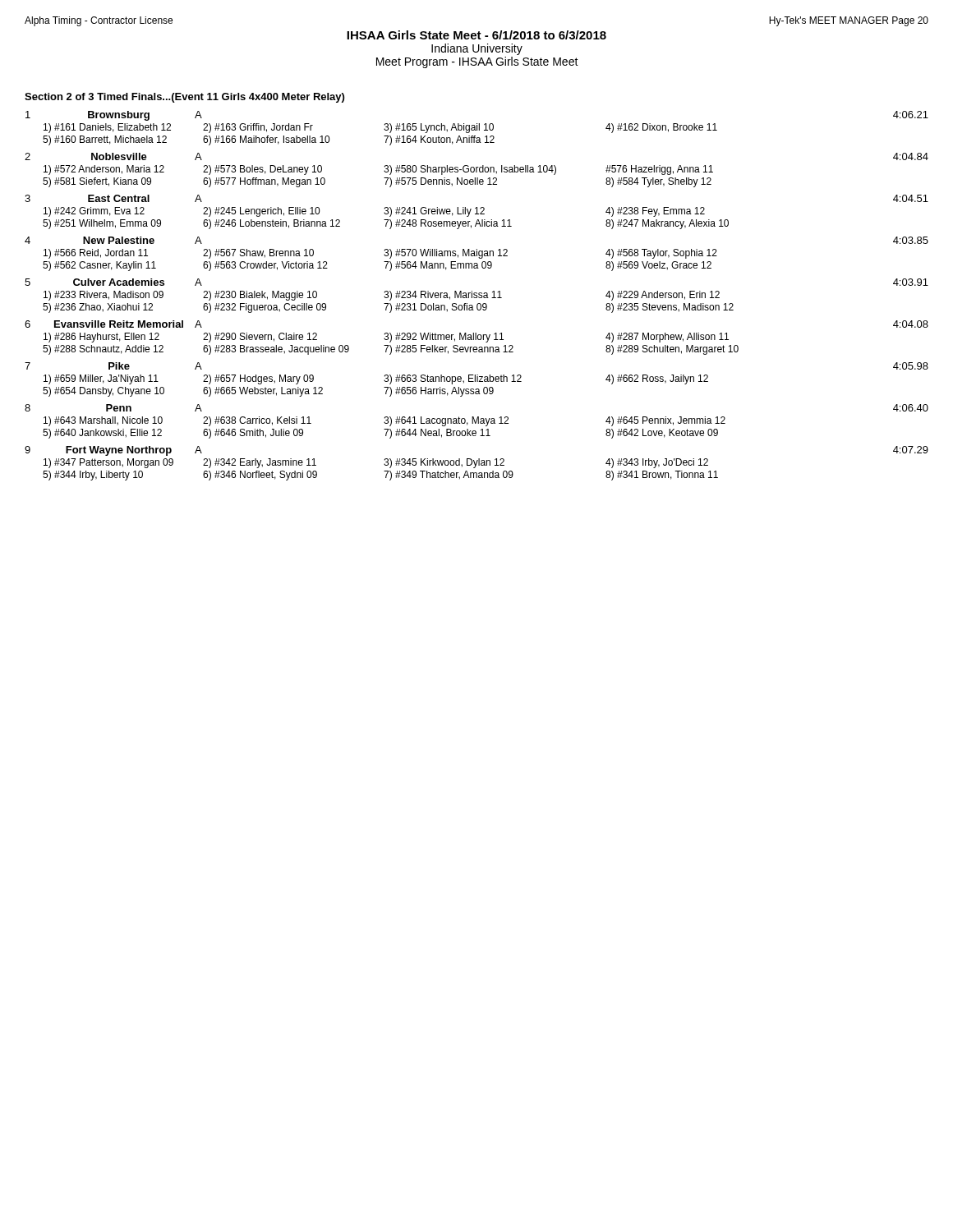Point to the section header beginning "Section 2 of 3 Timed"
Screen dimensions: 1232x953
point(185,96)
